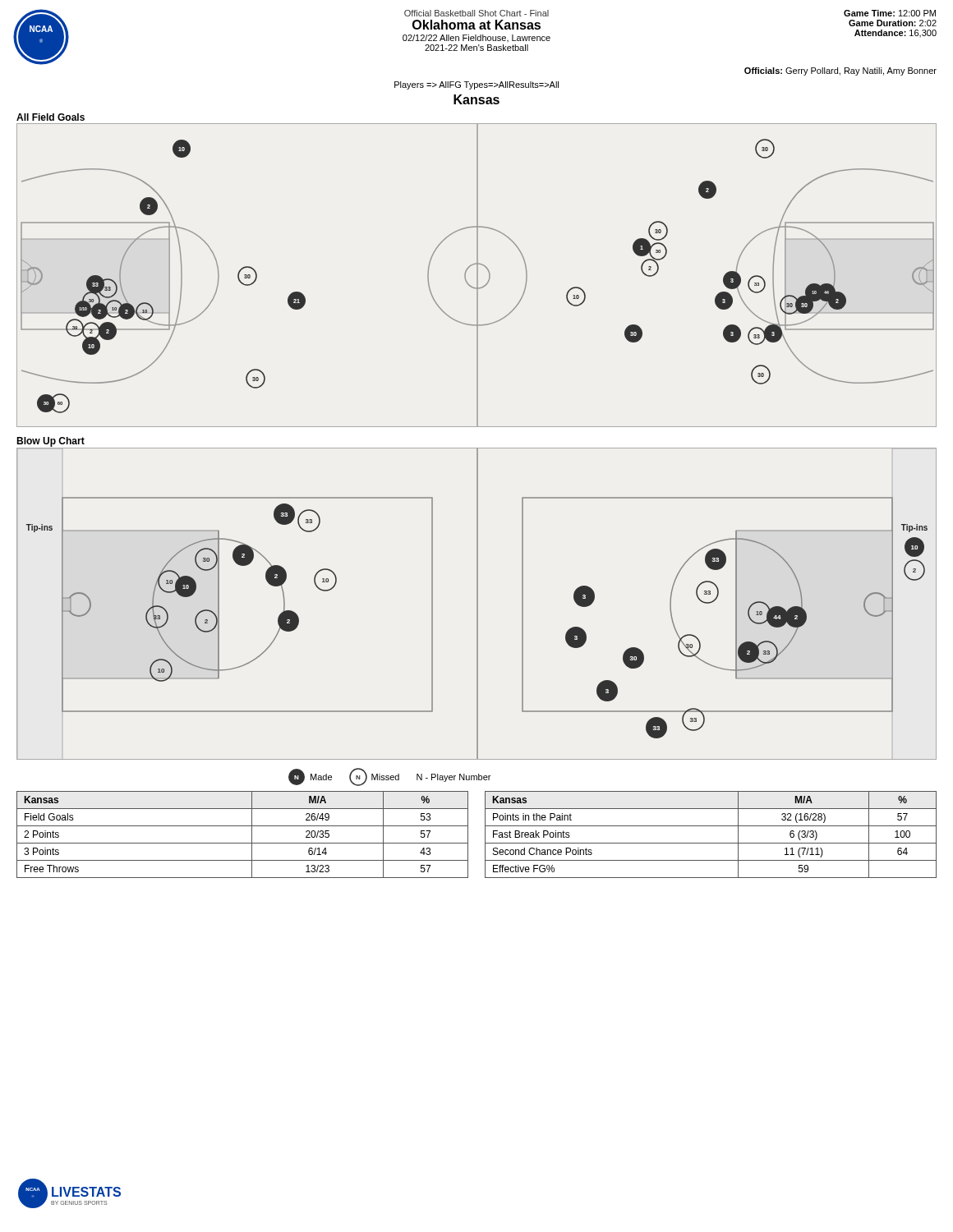Select the text block starting "Blow Up Chart"
Image resolution: width=953 pixels, height=1232 pixels.
(50, 441)
